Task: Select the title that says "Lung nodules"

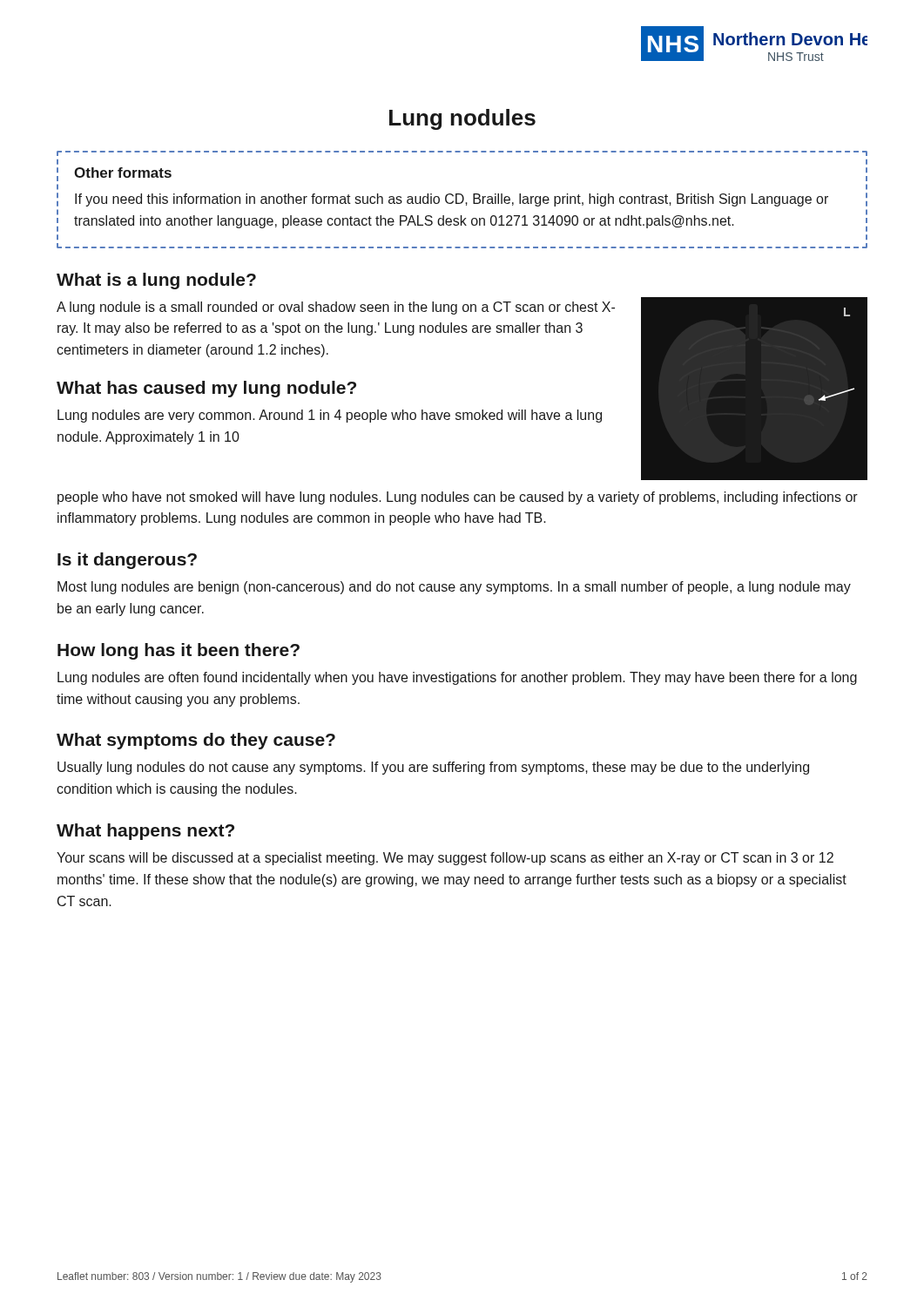Action: [462, 118]
